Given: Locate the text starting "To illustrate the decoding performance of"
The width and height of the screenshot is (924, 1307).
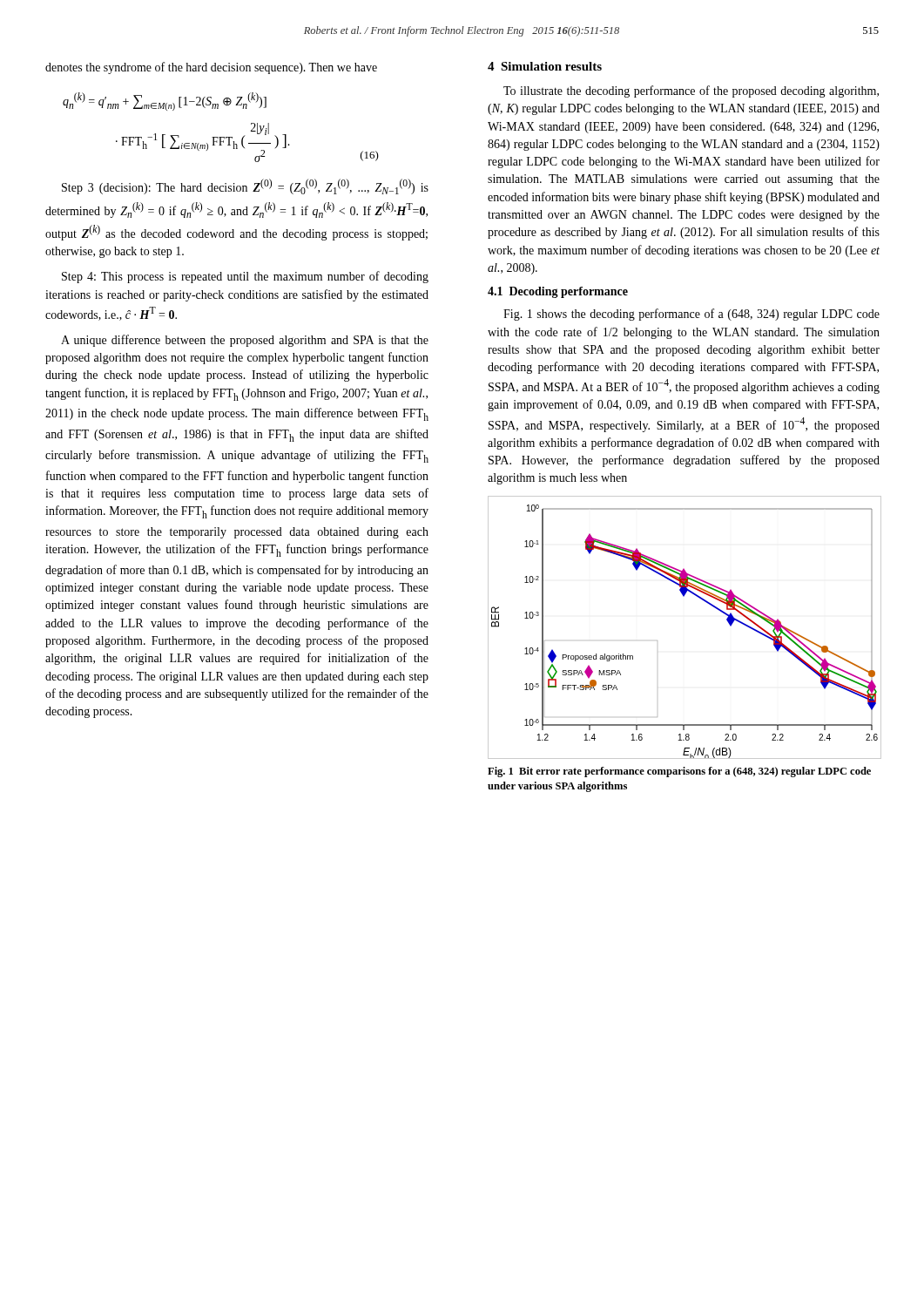Looking at the screenshot, I should [684, 180].
